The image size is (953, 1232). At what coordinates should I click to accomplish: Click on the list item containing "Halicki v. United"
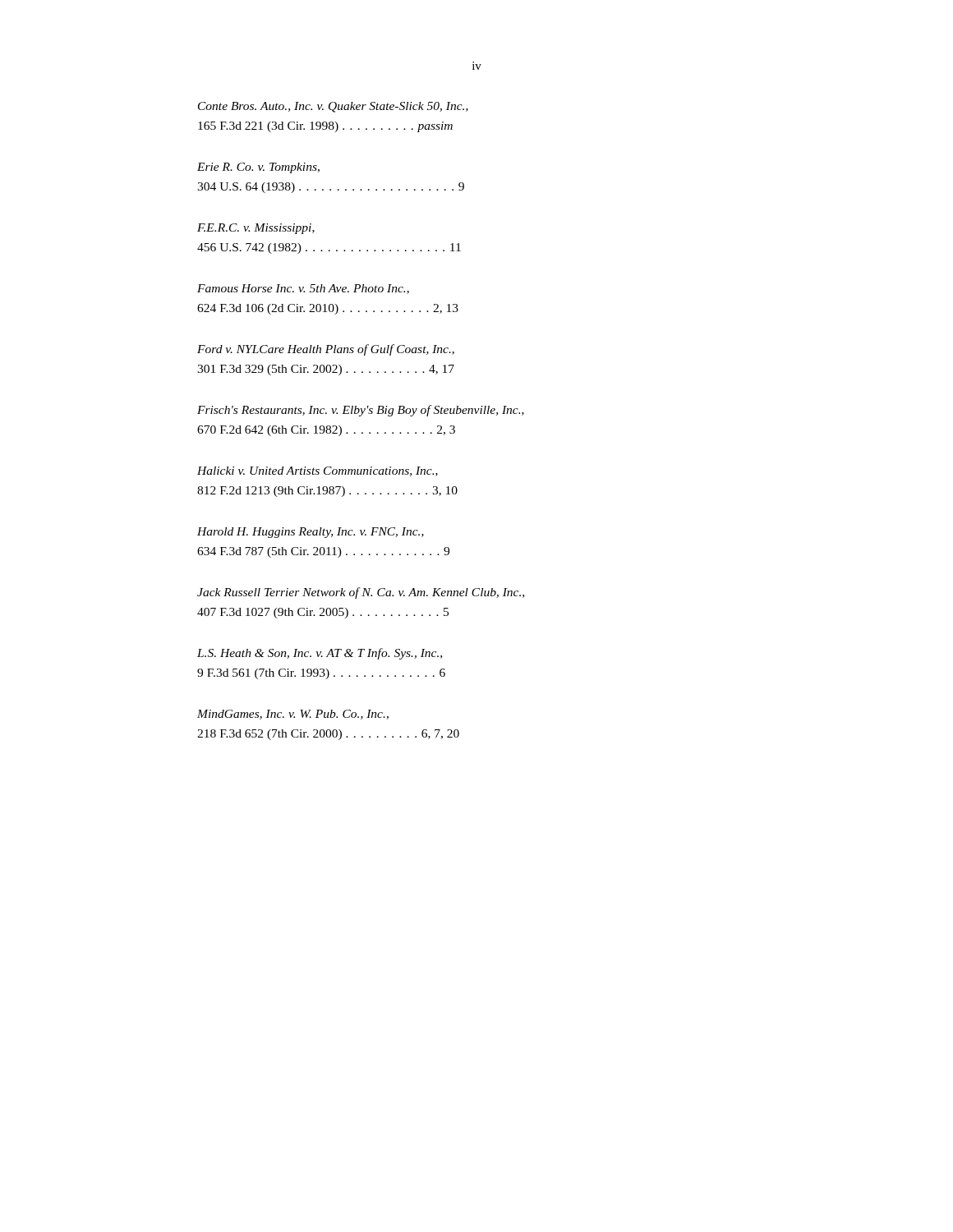[x=327, y=480]
